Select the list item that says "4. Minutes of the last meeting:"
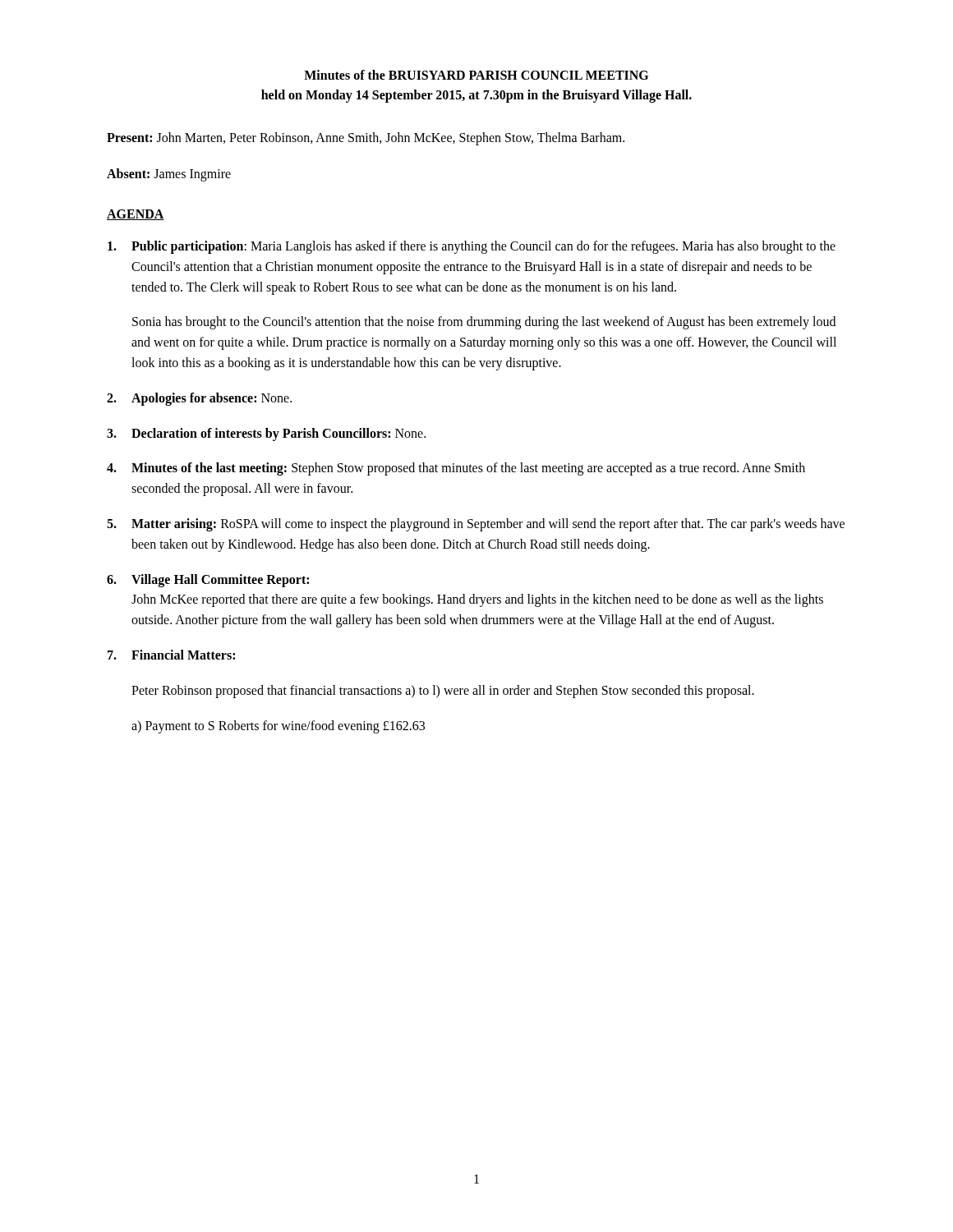 click(x=476, y=479)
